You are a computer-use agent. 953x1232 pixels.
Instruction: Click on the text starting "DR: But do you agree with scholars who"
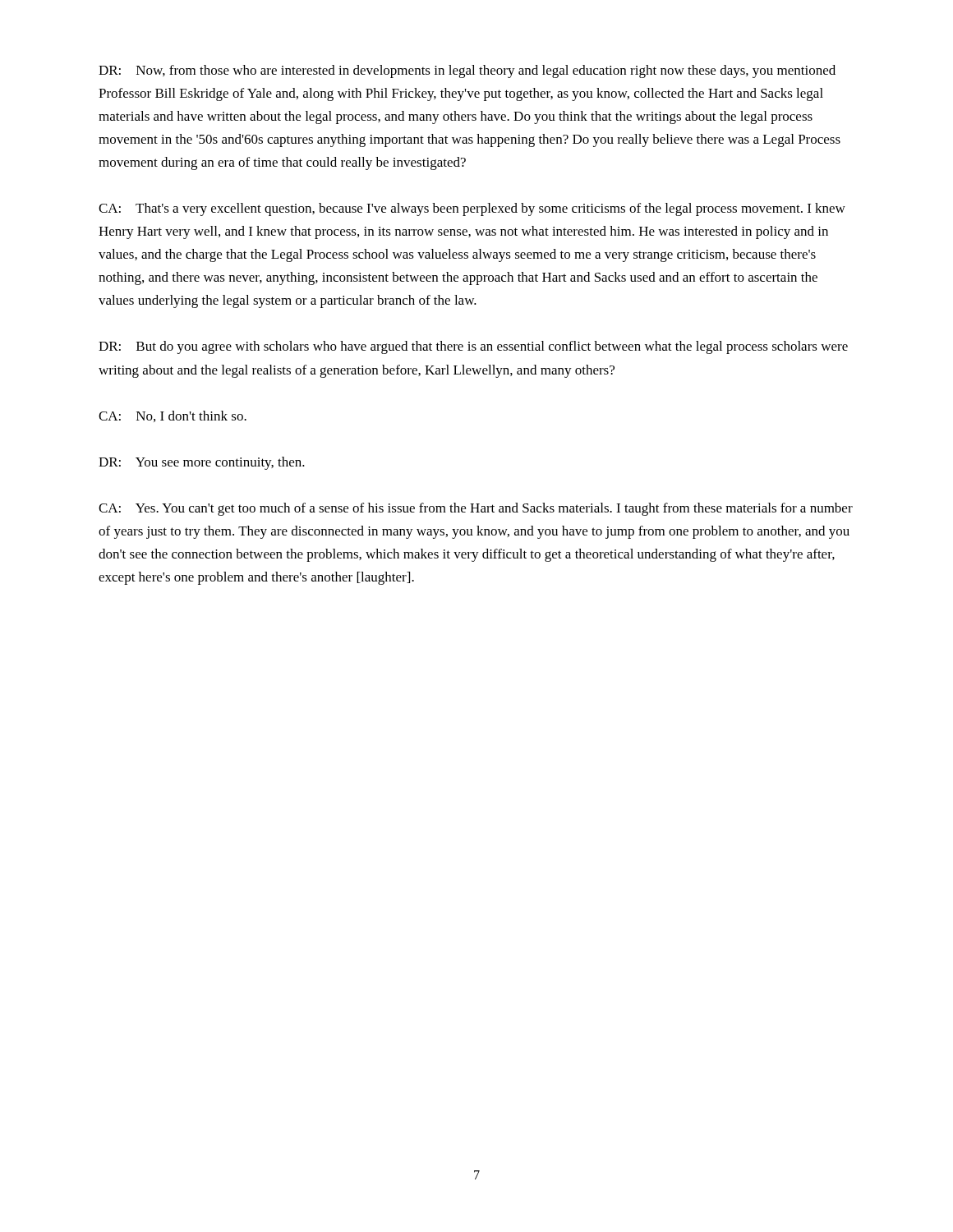[x=473, y=358]
